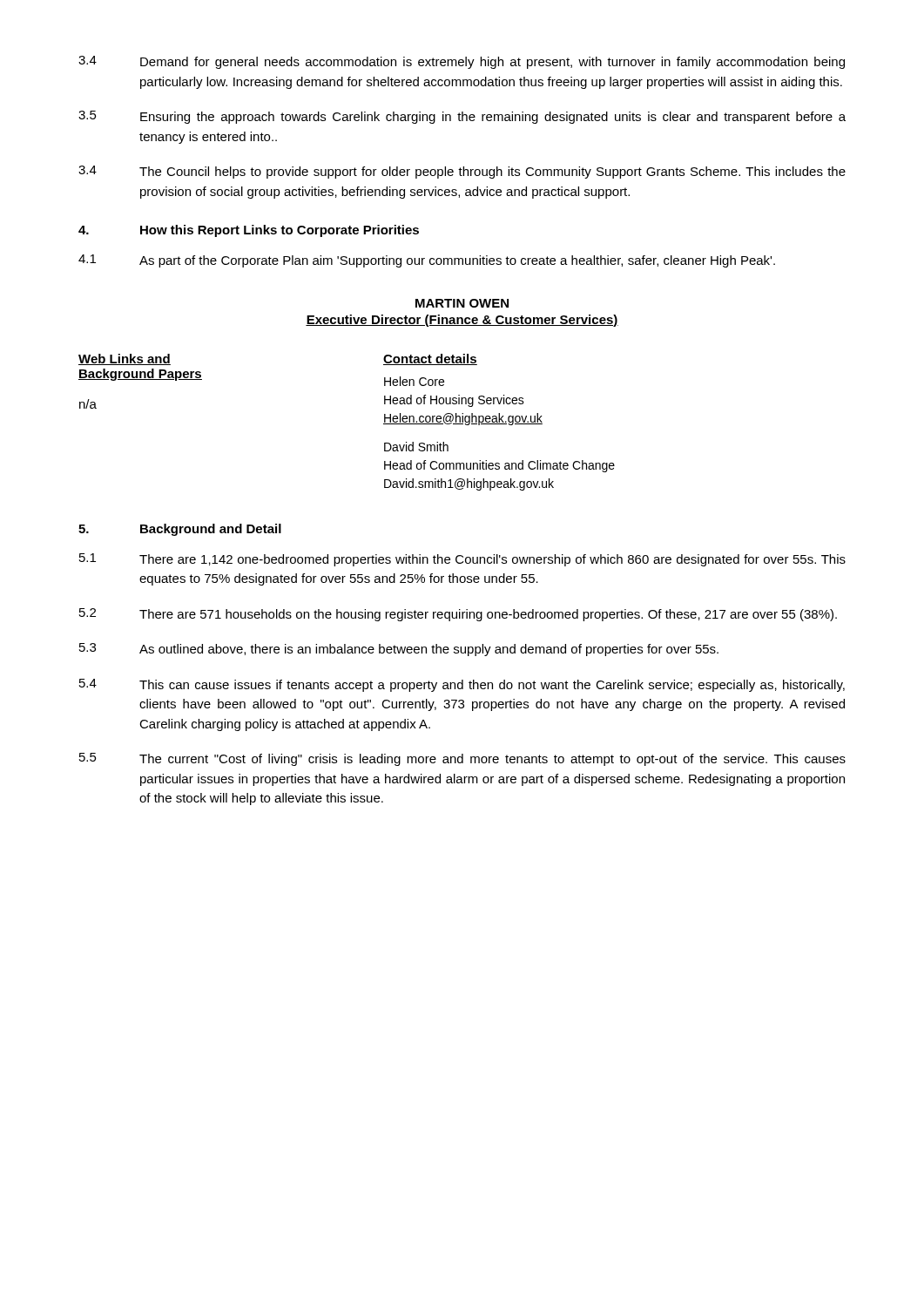Click on the list item with the text "5.5 The current "Cost of living" crisis is"
Viewport: 924px width, 1307px height.
tap(462, 779)
